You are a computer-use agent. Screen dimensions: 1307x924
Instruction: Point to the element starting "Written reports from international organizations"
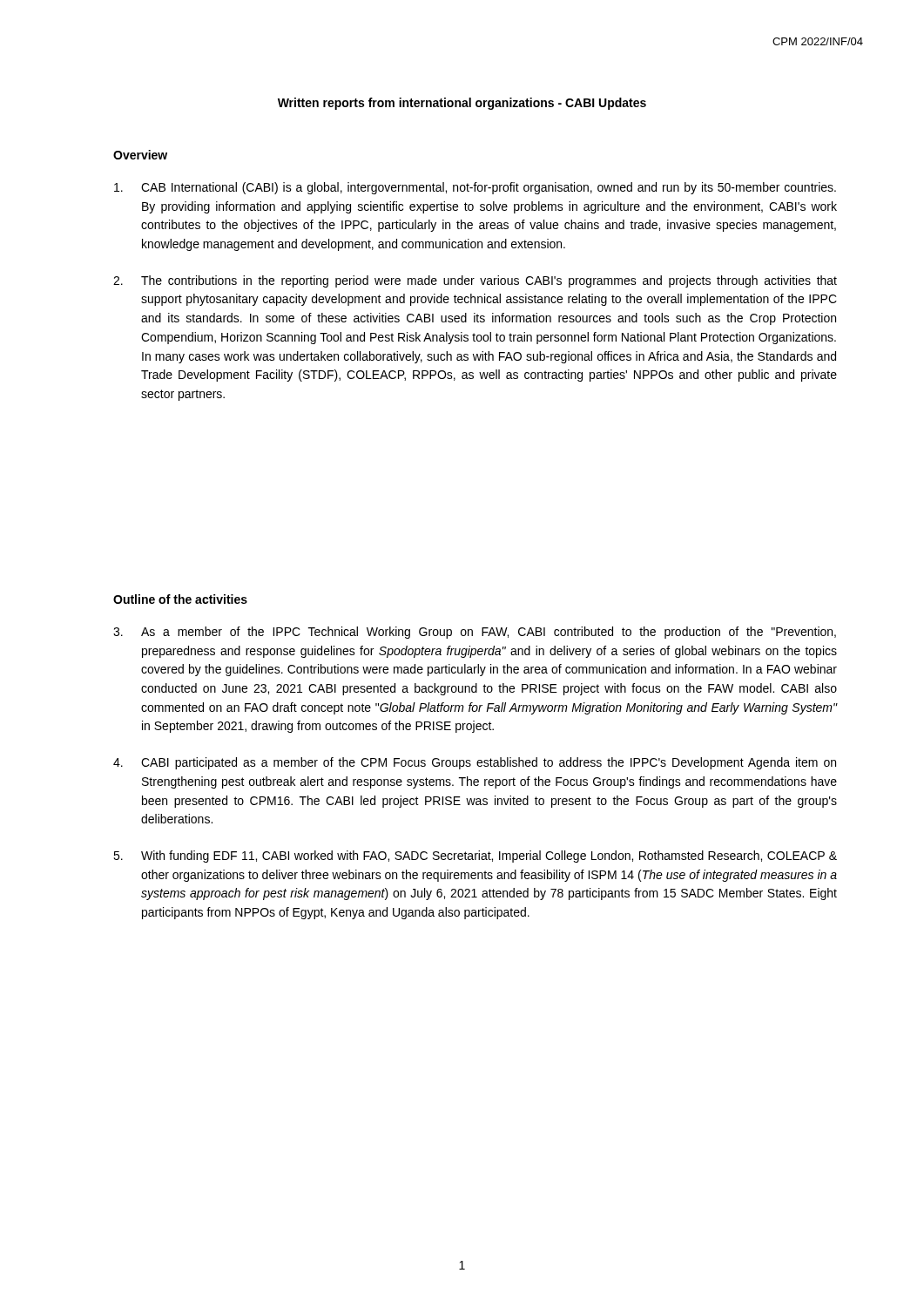462,103
